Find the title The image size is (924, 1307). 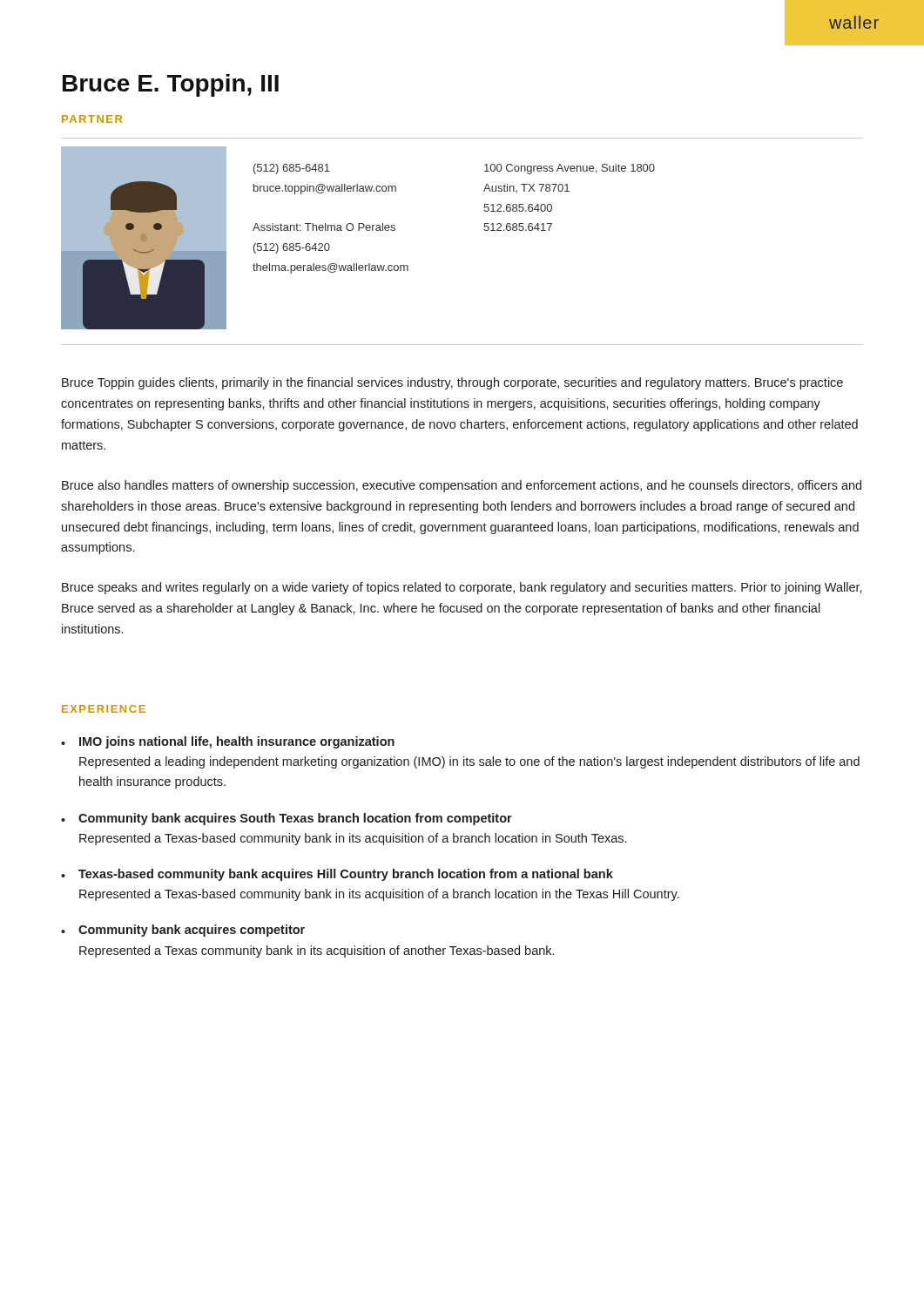pyautogui.click(x=170, y=84)
